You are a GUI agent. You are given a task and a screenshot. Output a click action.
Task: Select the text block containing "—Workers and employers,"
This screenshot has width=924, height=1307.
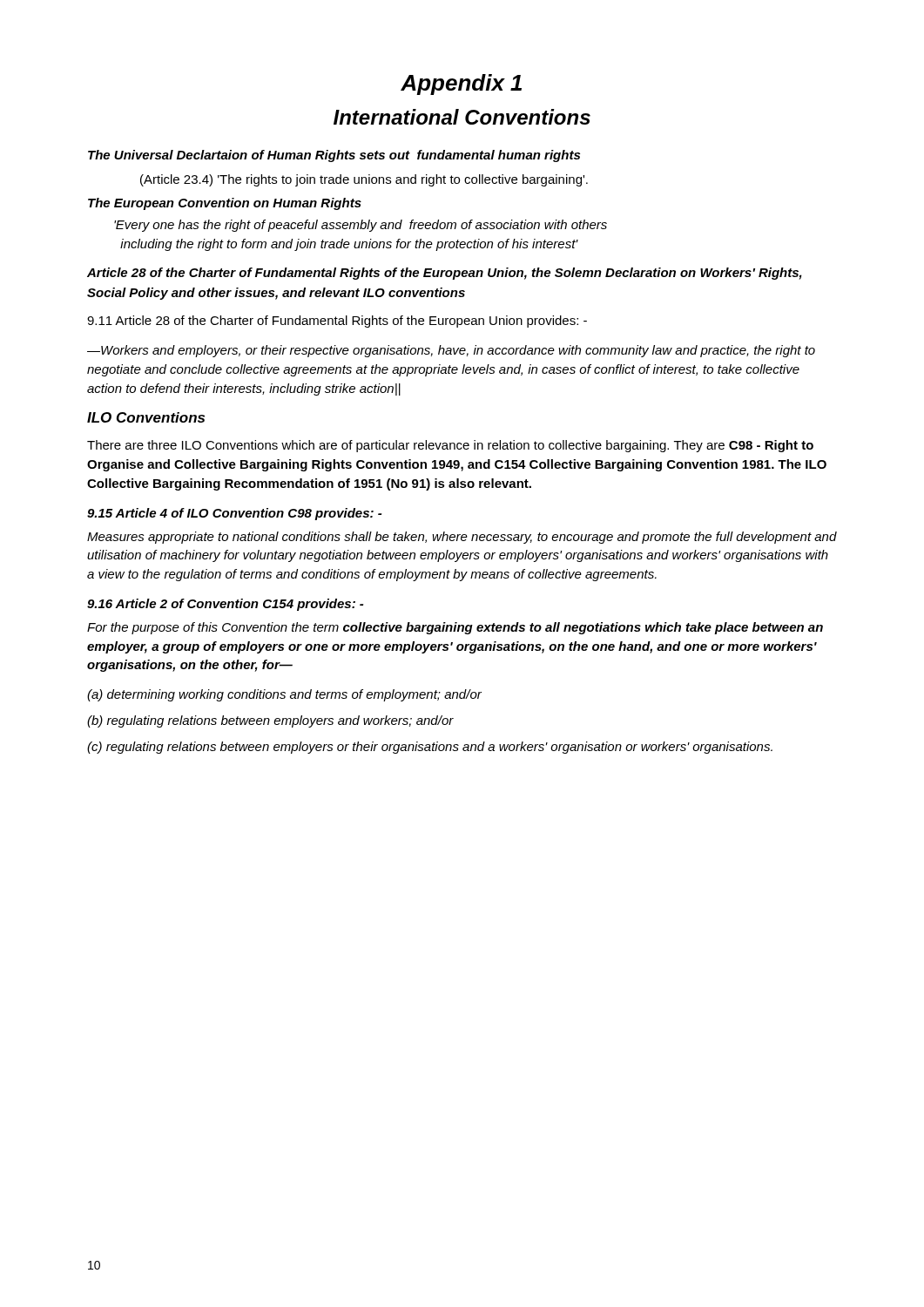point(451,369)
